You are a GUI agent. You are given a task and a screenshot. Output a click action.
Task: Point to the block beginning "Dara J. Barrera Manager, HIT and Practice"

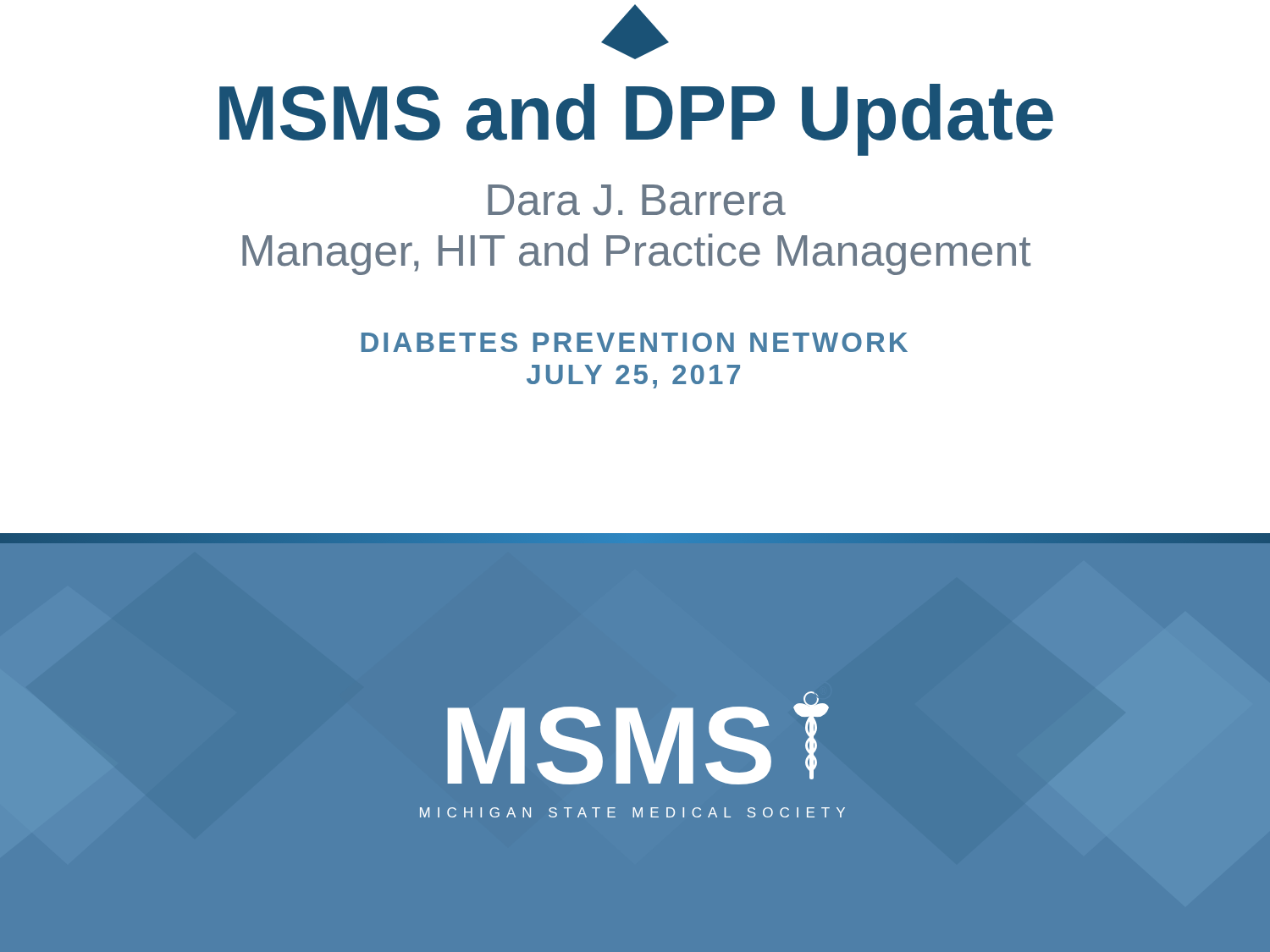[x=635, y=225]
